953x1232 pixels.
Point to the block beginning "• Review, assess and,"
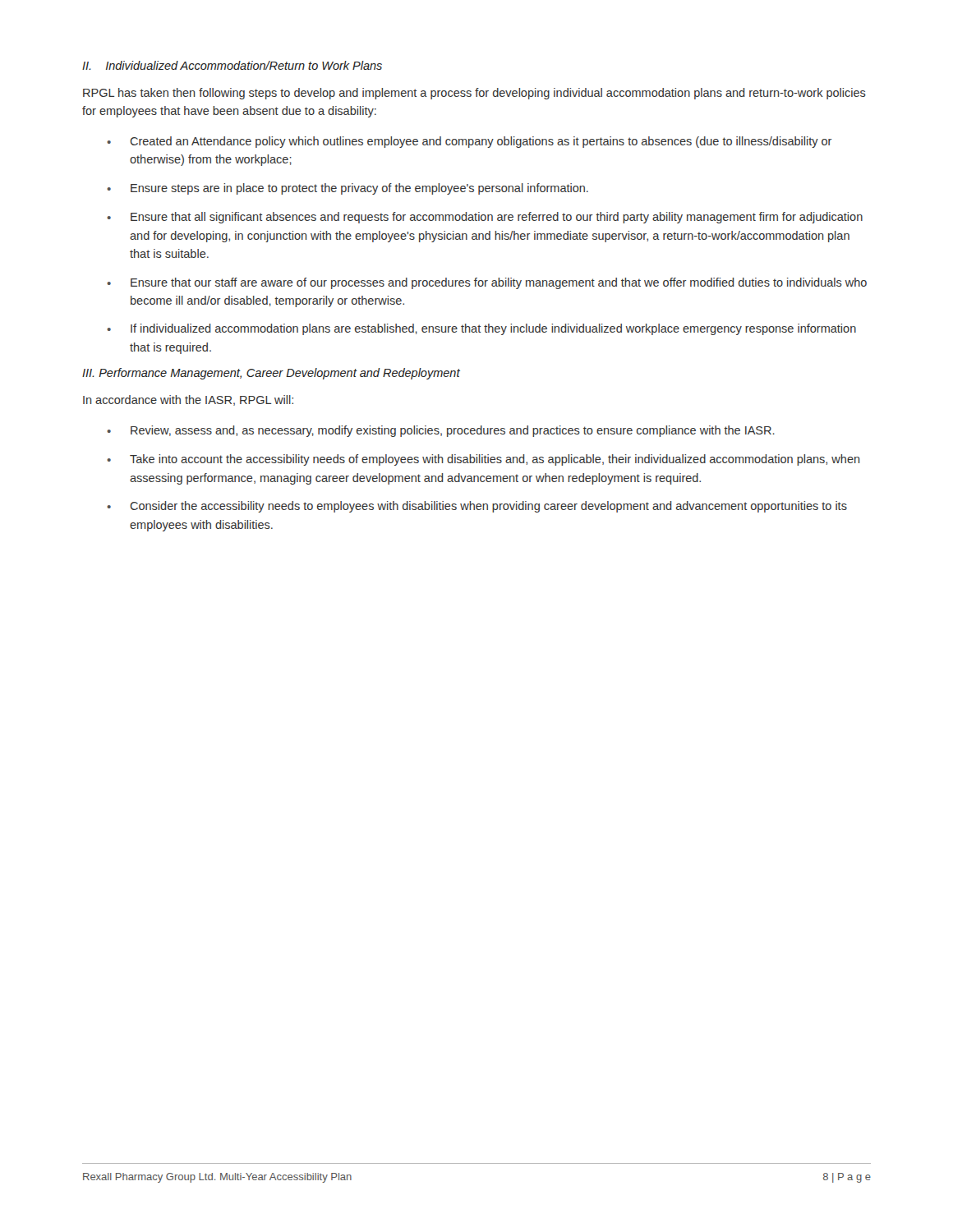click(489, 431)
